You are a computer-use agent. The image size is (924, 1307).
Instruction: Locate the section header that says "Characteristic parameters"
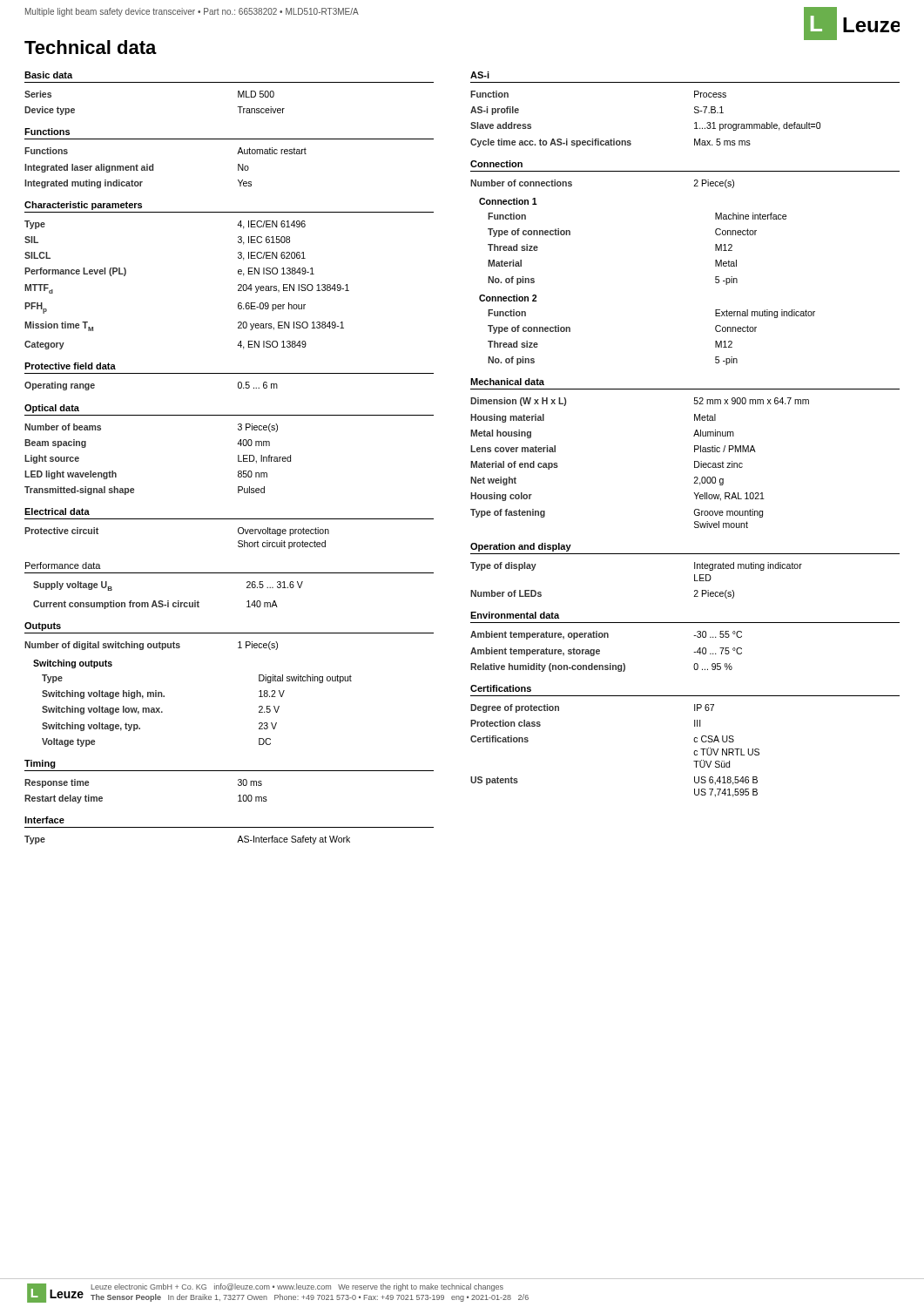pos(83,205)
